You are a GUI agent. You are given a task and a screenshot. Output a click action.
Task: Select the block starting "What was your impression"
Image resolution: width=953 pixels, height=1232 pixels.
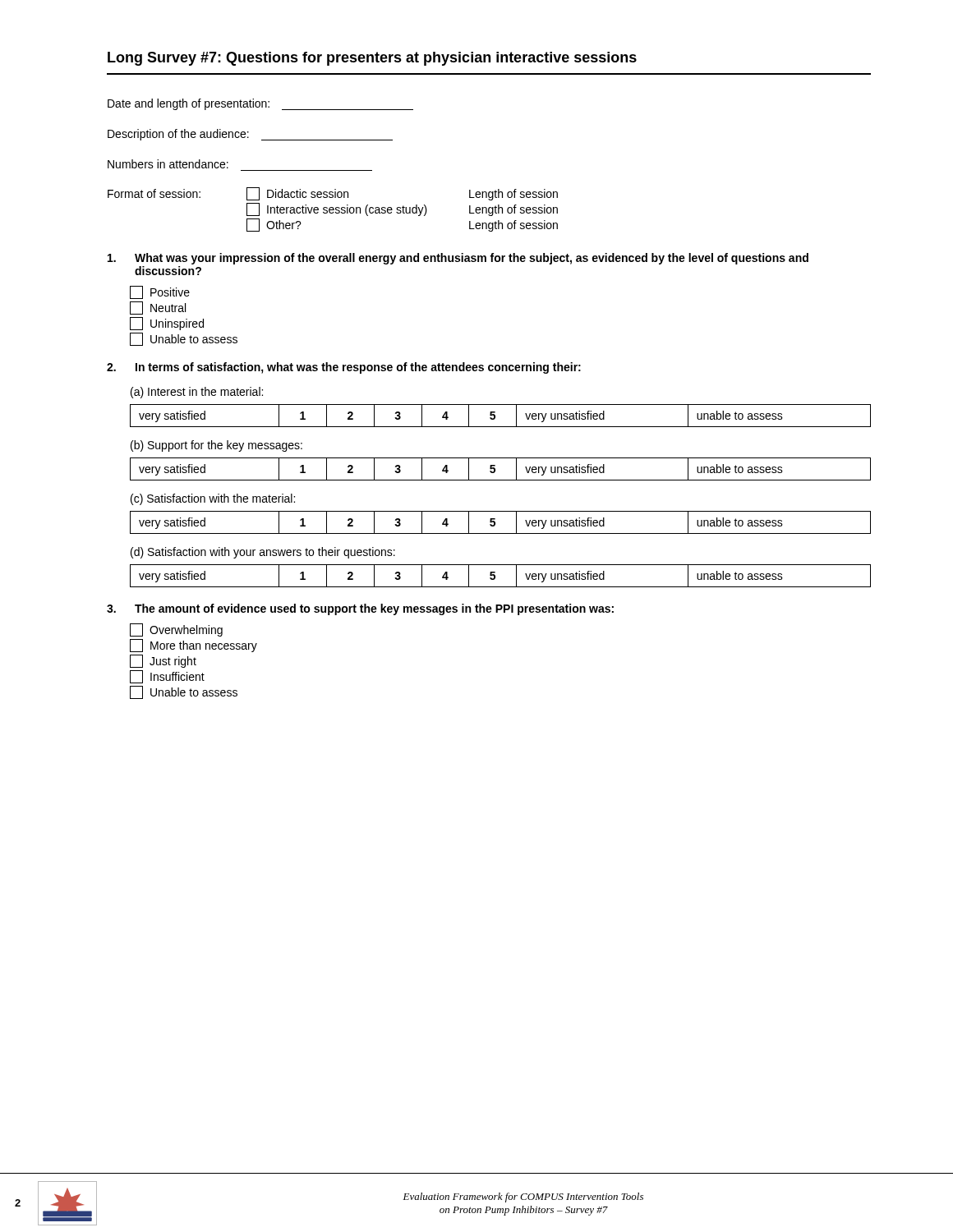458,259
